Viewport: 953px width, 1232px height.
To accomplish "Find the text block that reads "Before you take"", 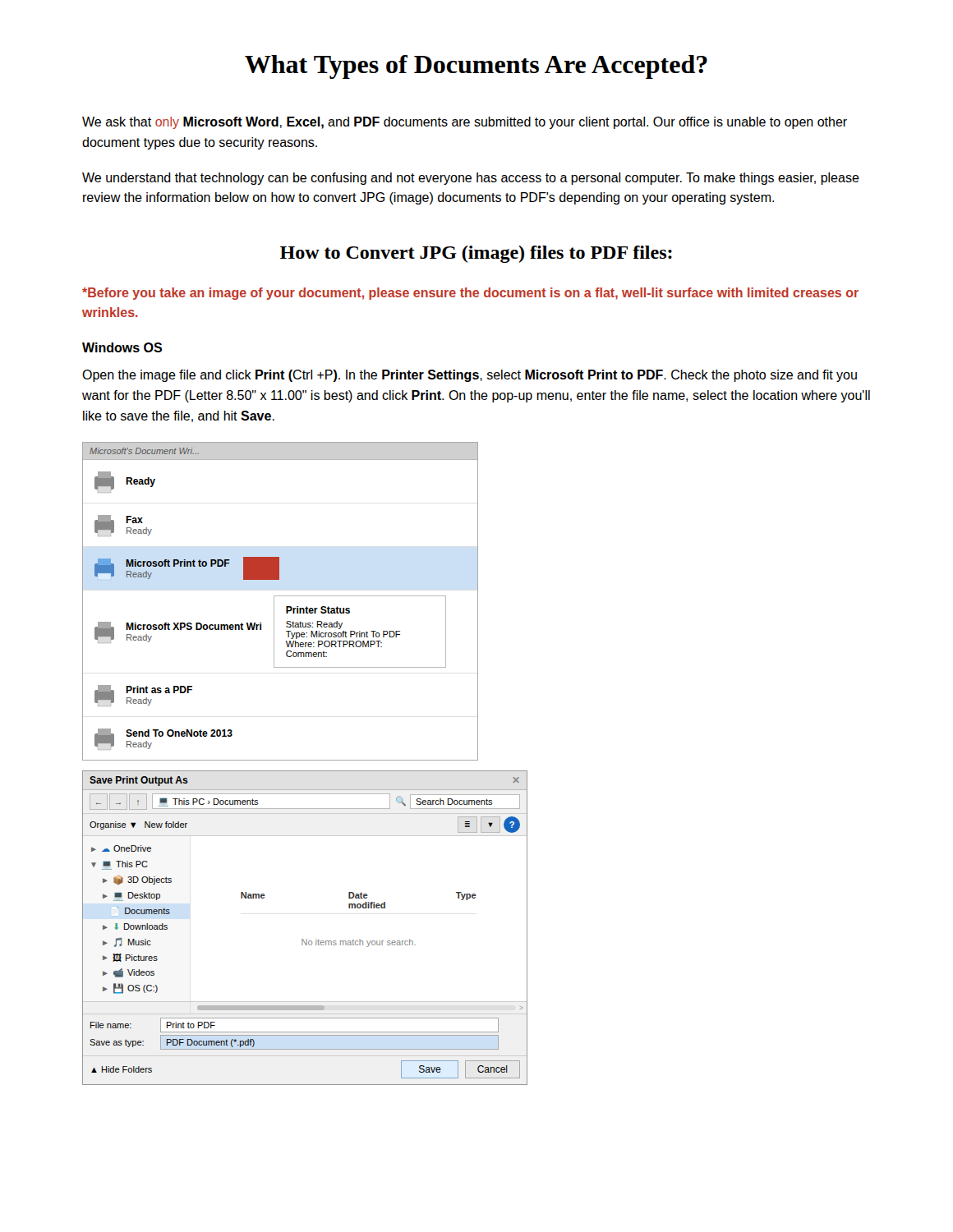I will [x=470, y=303].
